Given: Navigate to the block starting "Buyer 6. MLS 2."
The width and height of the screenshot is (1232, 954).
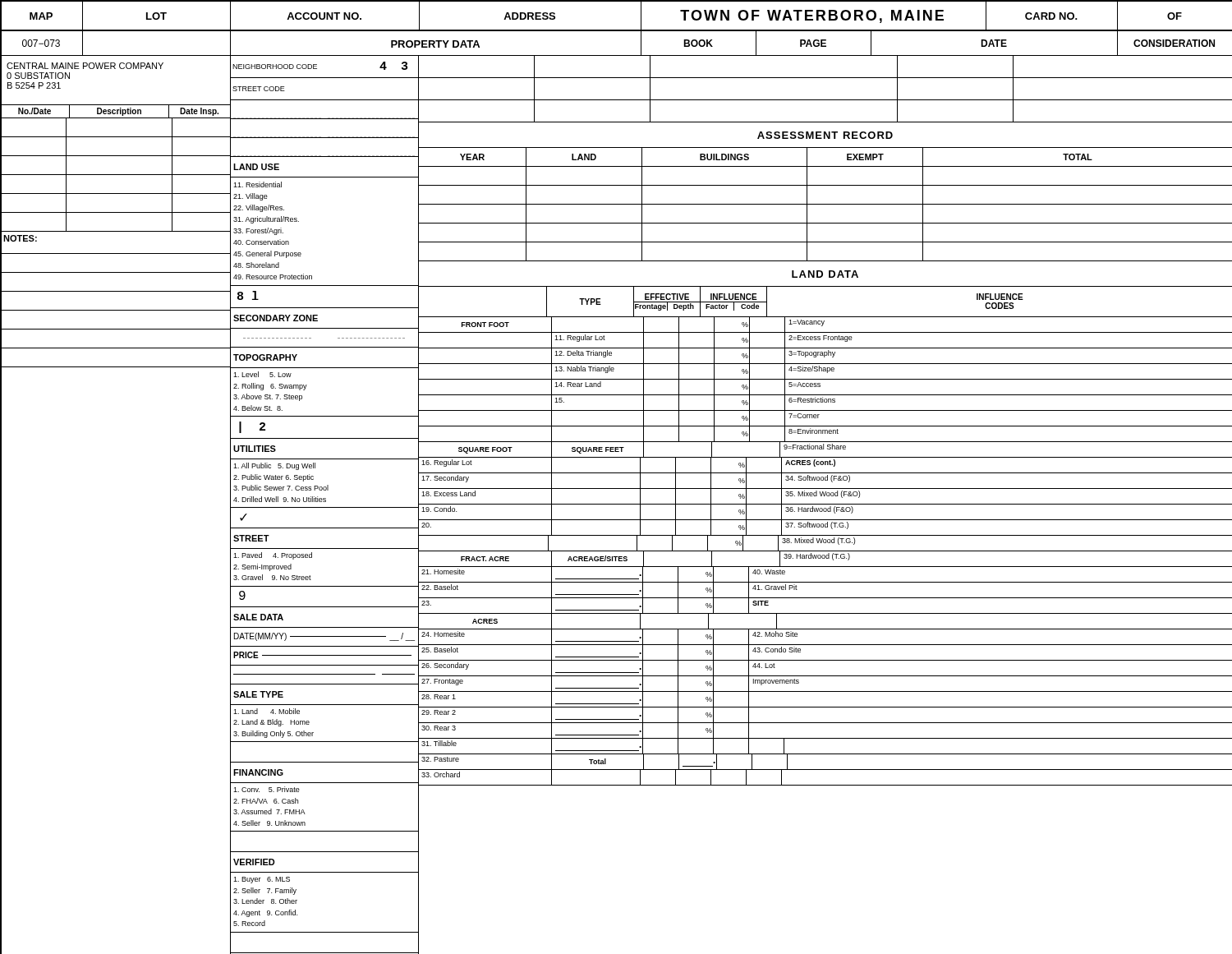Looking at the screenshot, I should (x=266, y=902).
